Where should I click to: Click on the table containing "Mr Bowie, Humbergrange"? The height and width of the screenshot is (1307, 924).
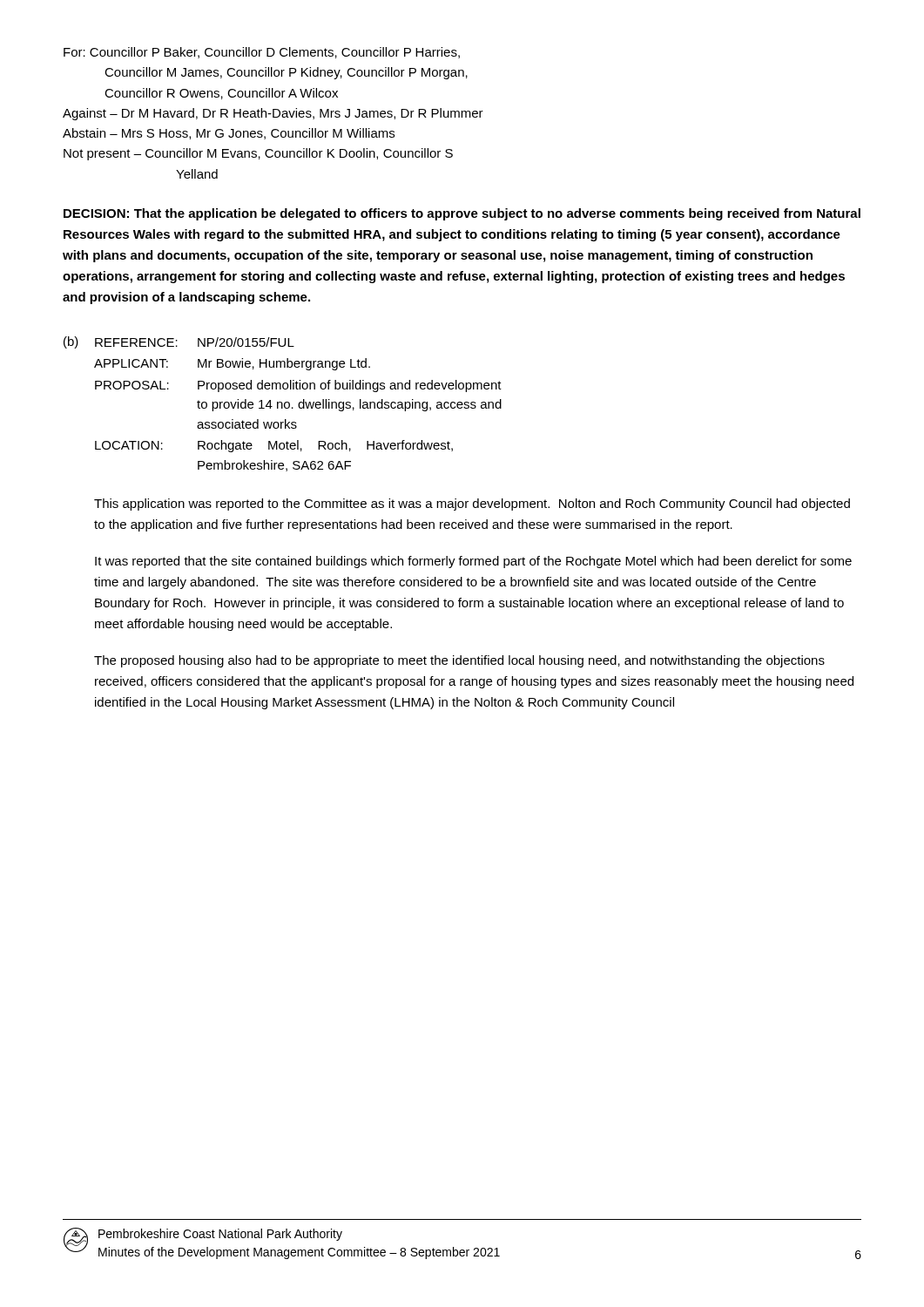pos(478,404)
